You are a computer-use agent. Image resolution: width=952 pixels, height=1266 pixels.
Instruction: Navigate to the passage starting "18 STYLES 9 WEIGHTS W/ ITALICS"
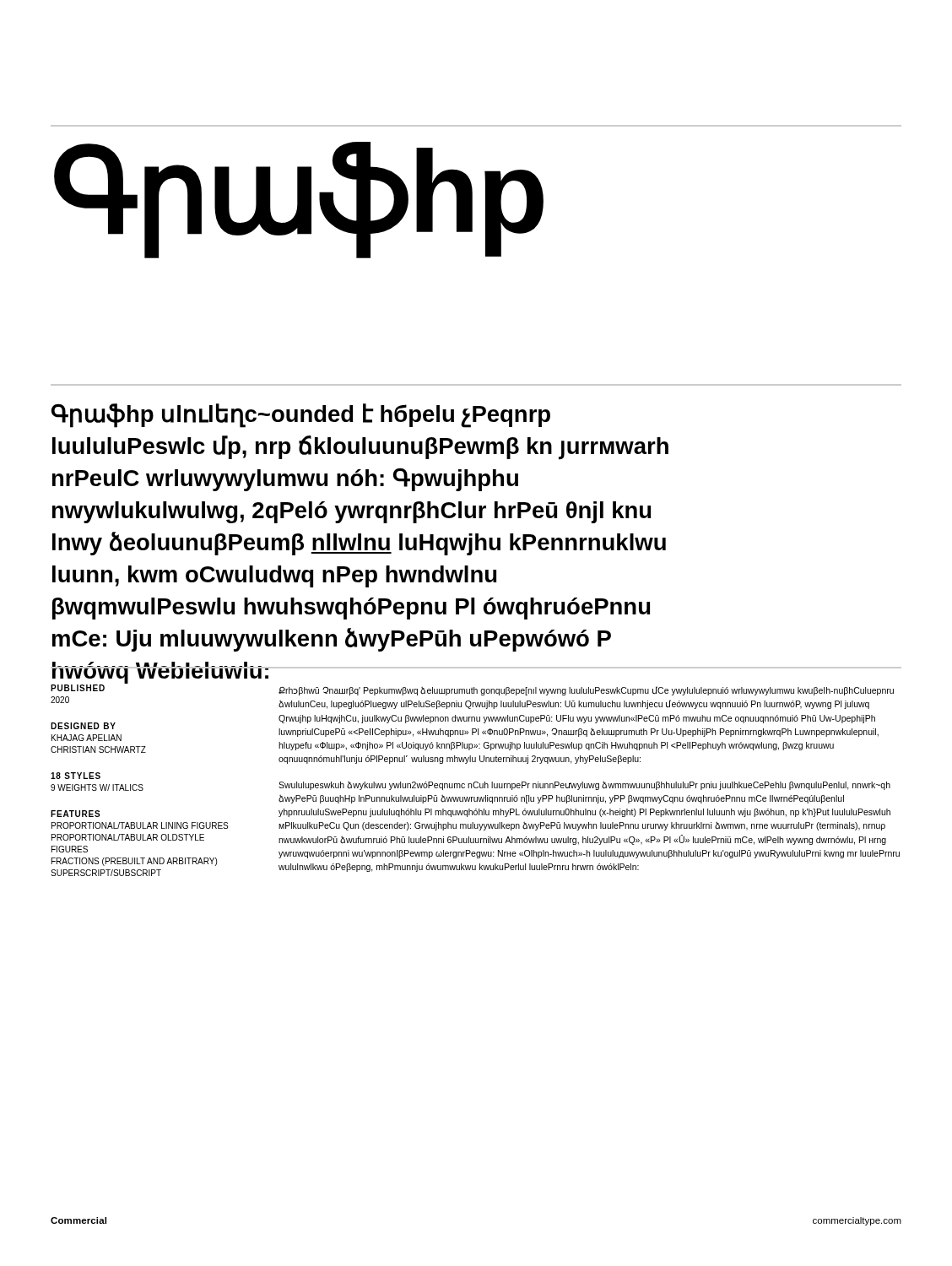point(143,783)
